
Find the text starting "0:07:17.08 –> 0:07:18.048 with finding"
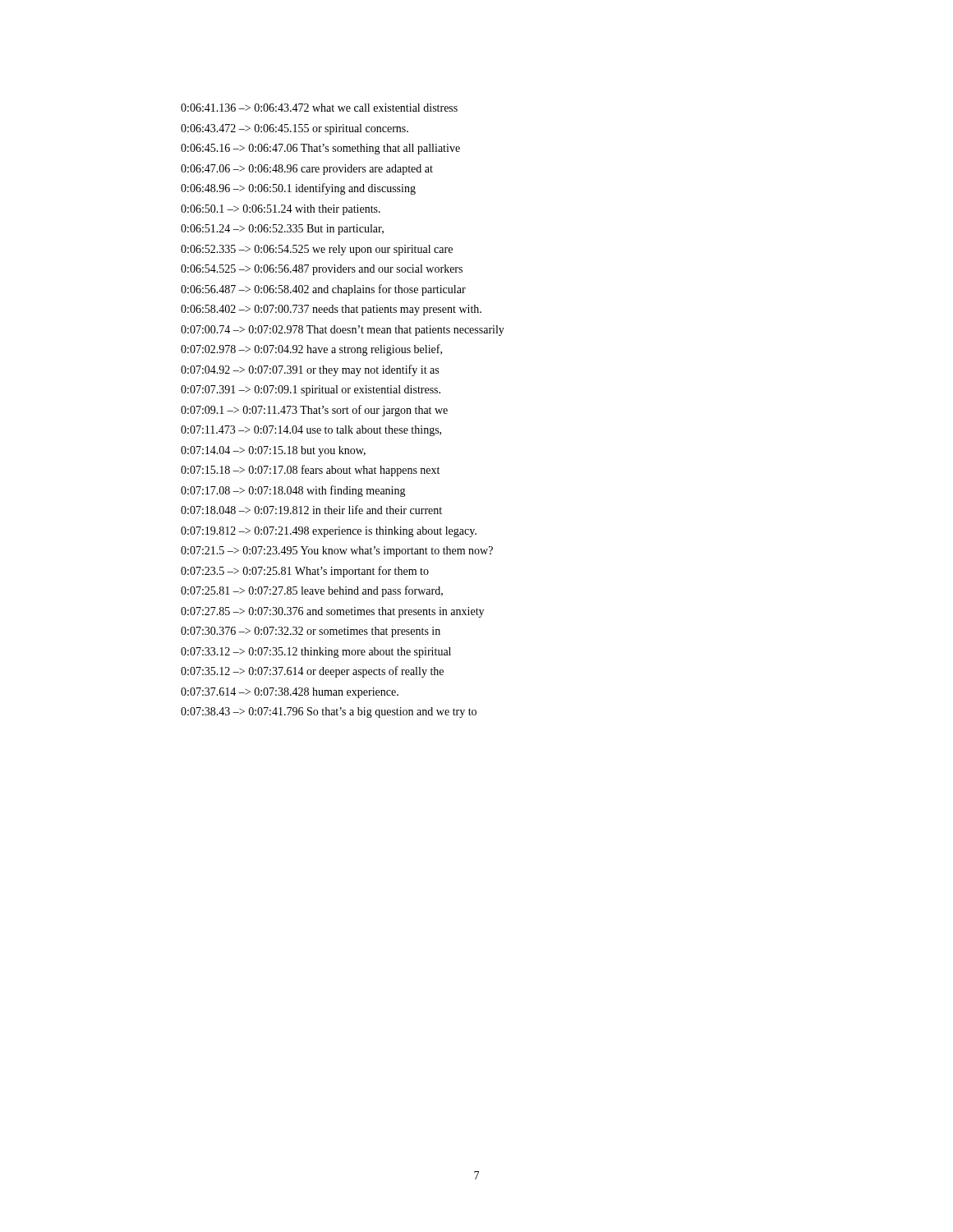coord(293,491)
